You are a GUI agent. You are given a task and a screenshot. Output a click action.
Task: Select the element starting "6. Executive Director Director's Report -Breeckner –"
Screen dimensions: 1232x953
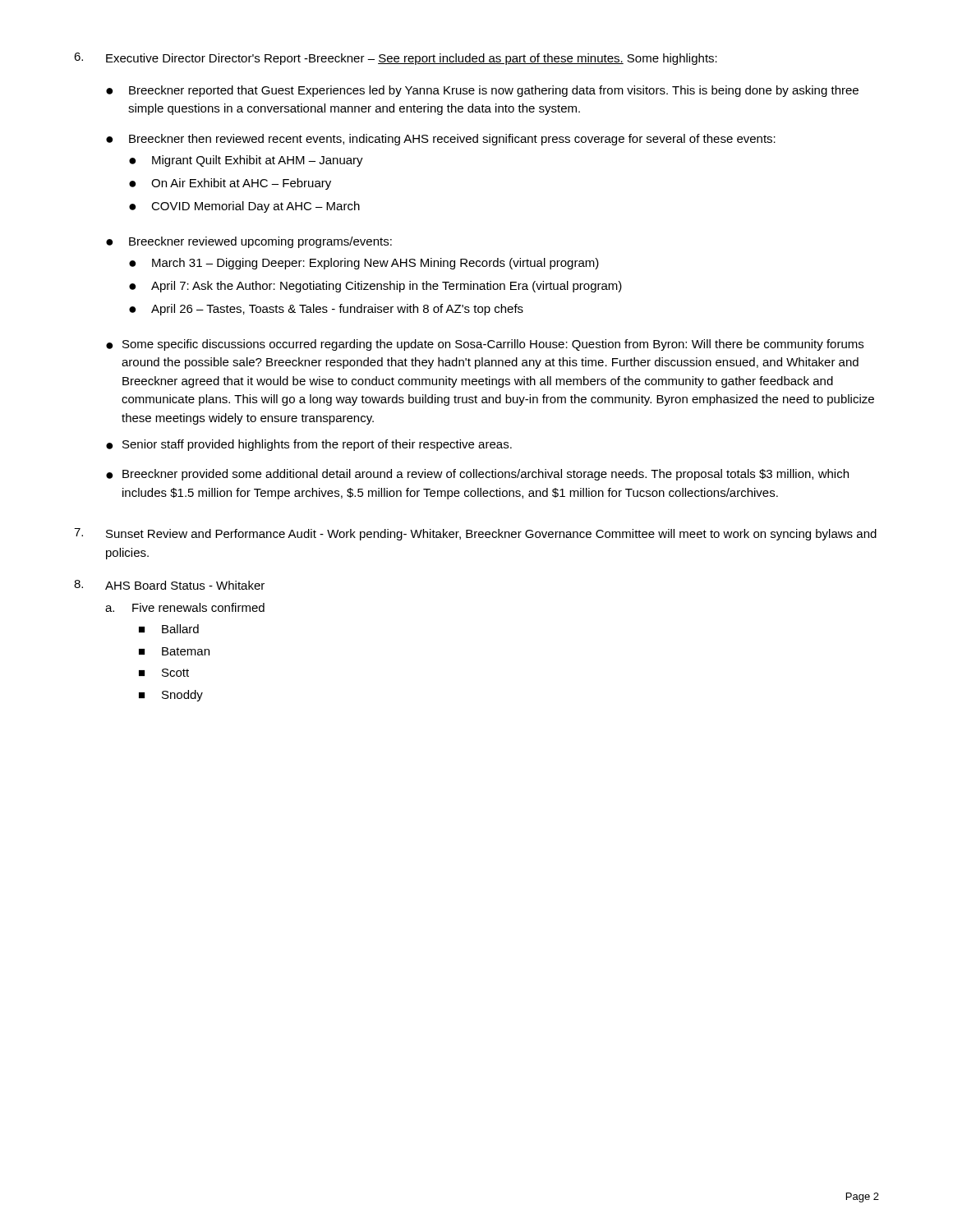click(x=476, y=280)
